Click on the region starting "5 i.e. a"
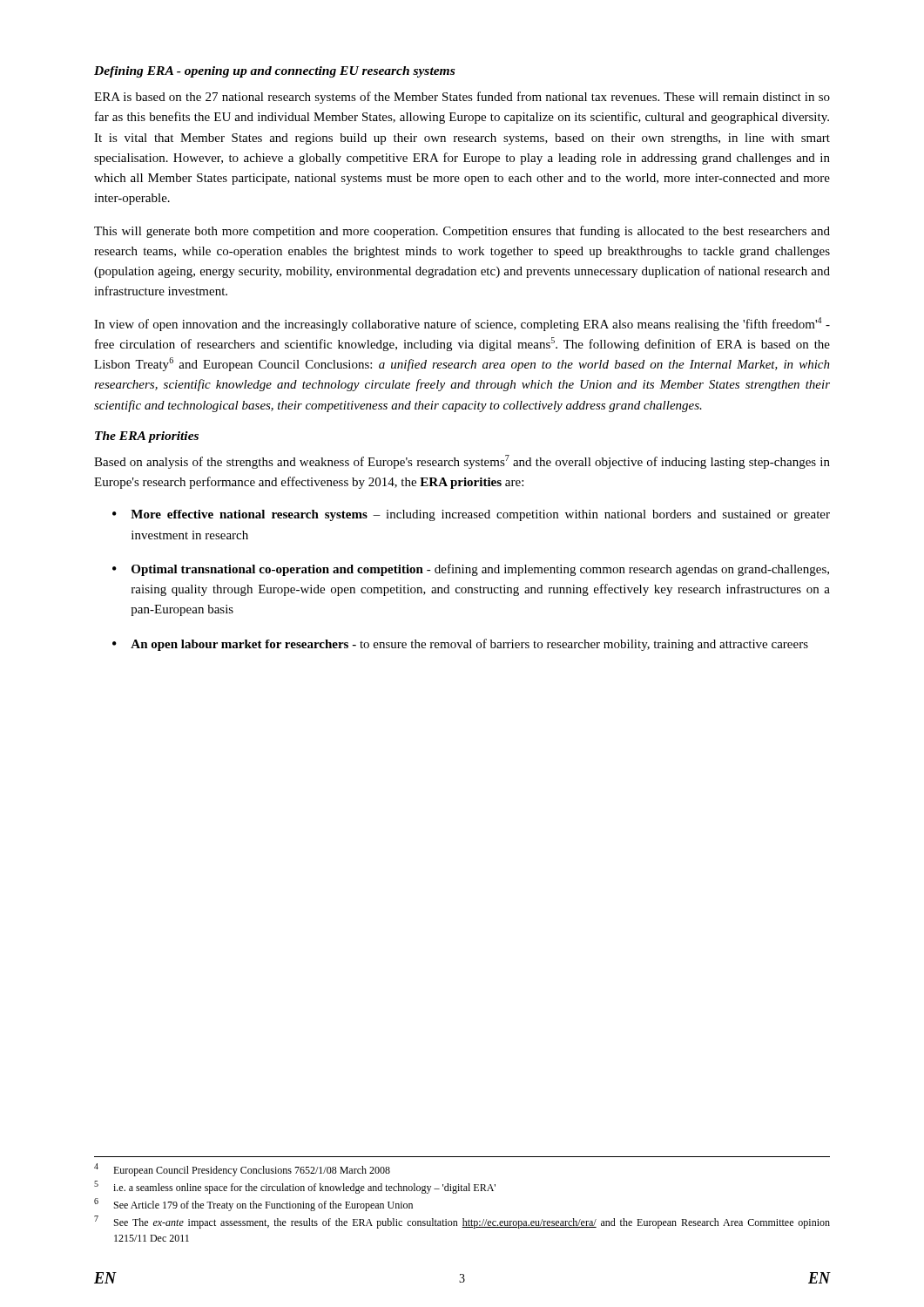The width and height of the screenshot is (924, 1307). pos(295,1188)
